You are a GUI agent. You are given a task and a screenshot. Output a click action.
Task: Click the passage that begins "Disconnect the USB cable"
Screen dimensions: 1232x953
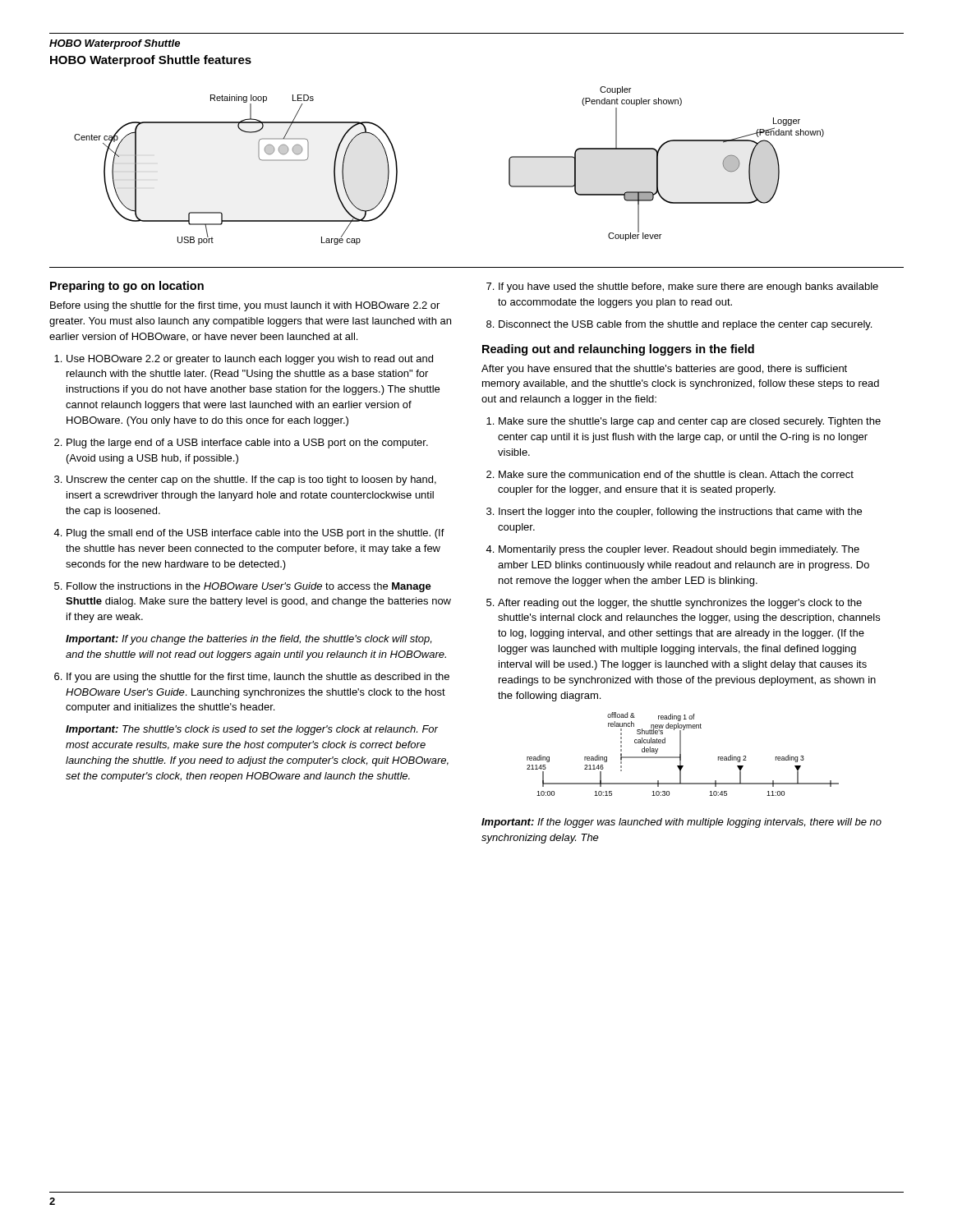click(x=691, y=325)
